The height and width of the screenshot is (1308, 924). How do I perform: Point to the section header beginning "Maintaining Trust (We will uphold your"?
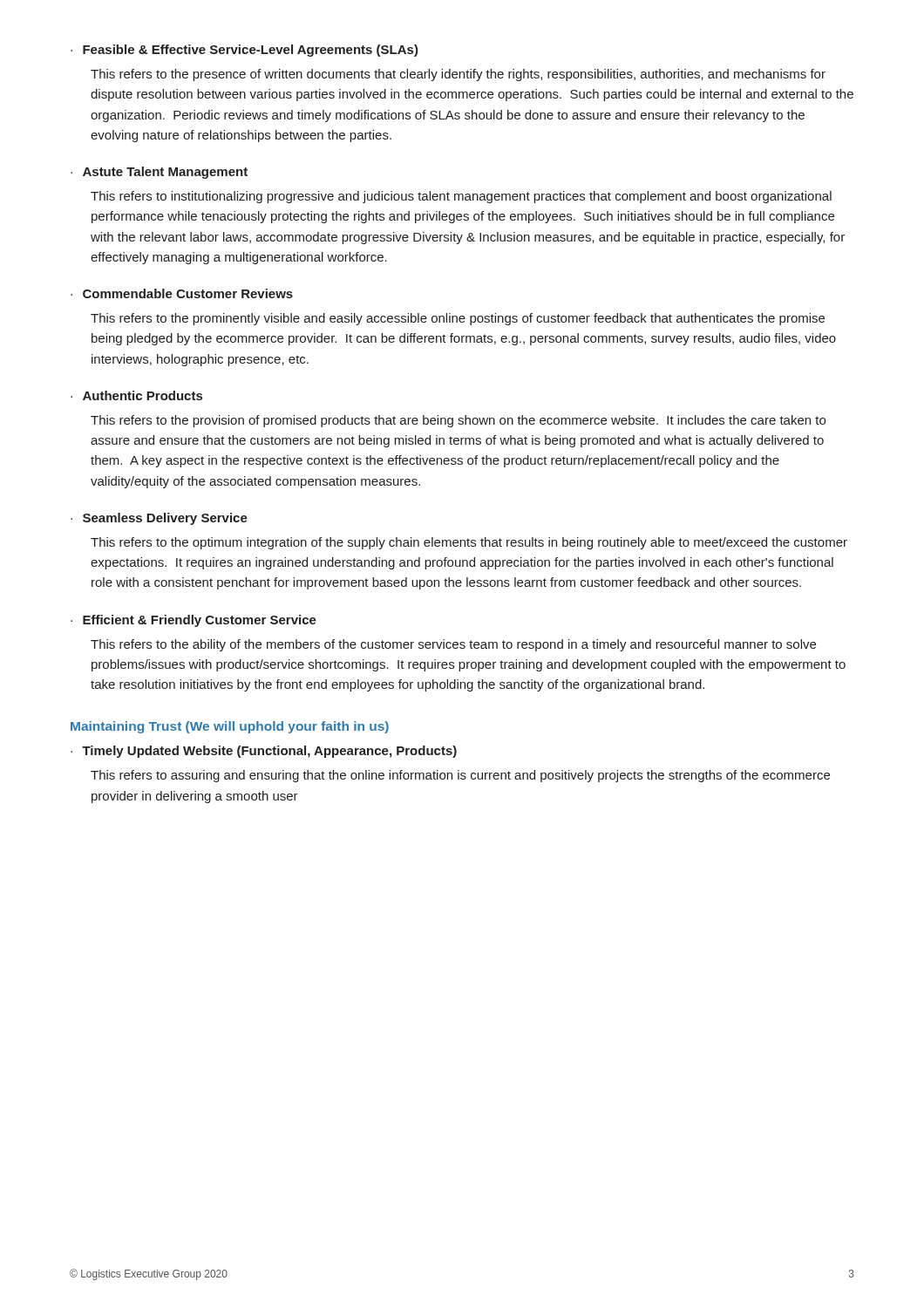(x=230, y=726)
